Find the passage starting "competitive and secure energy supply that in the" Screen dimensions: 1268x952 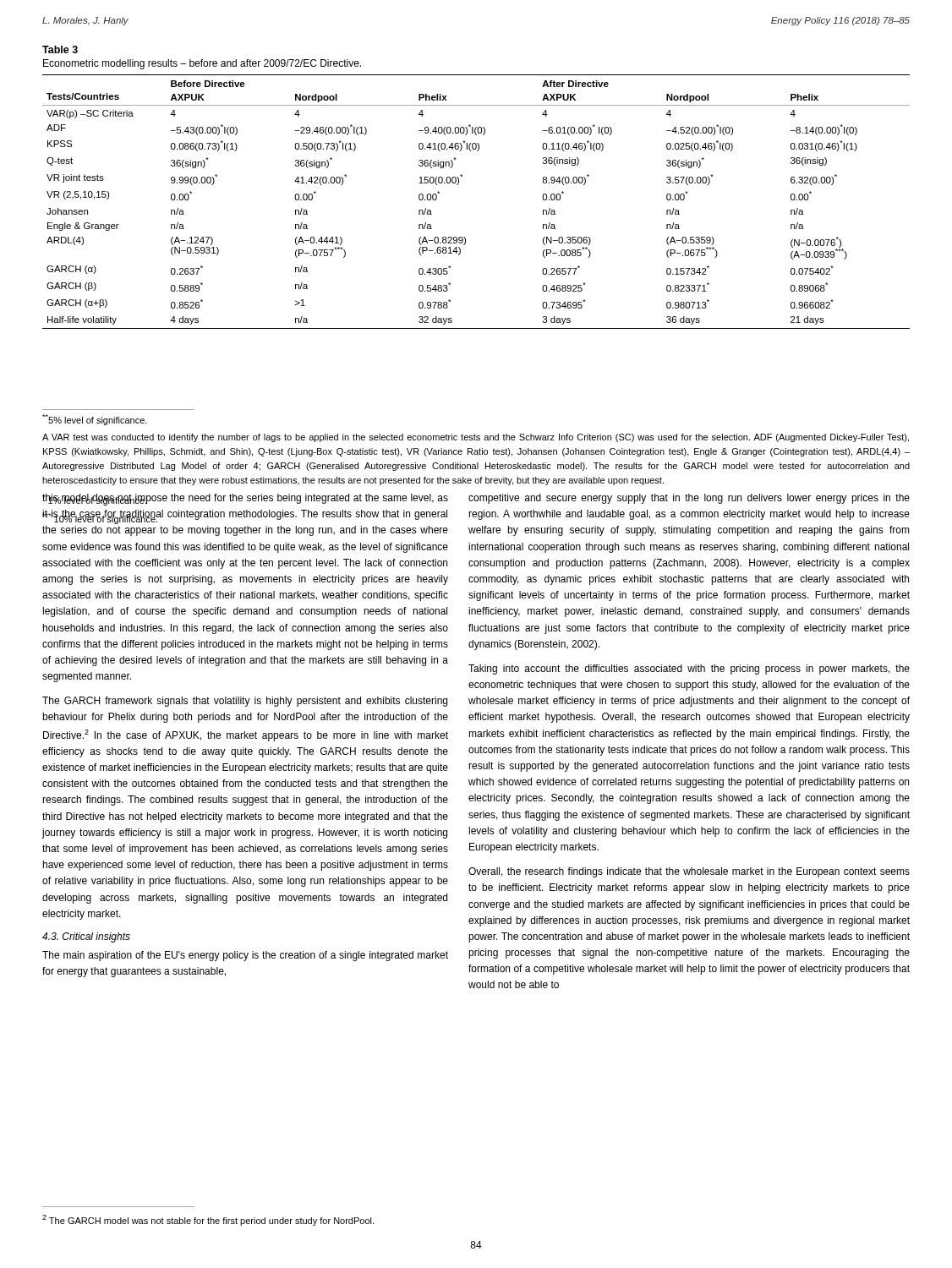tap(689, 571)
